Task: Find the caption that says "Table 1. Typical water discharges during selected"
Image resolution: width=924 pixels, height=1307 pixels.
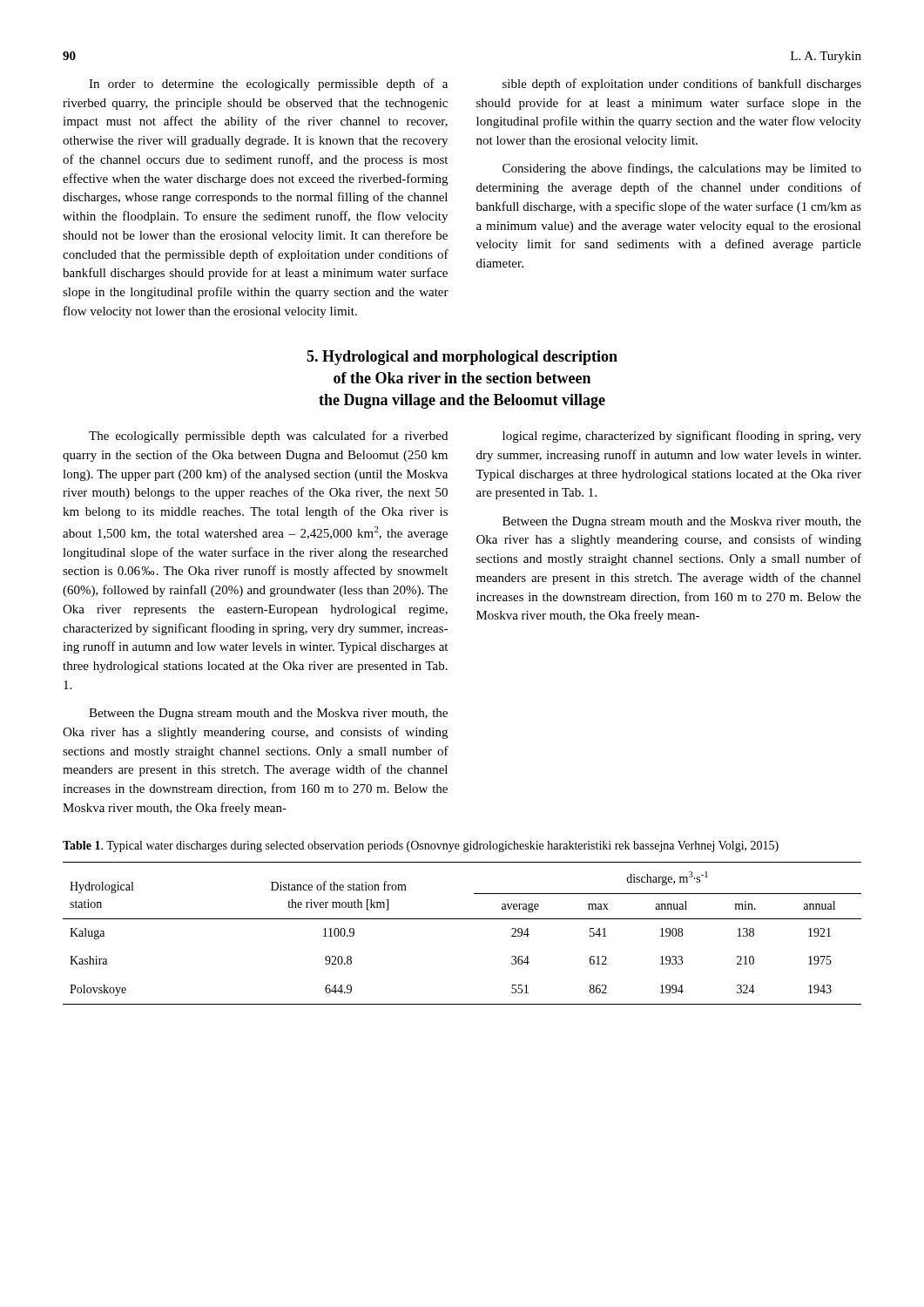Action: point(421,845)
